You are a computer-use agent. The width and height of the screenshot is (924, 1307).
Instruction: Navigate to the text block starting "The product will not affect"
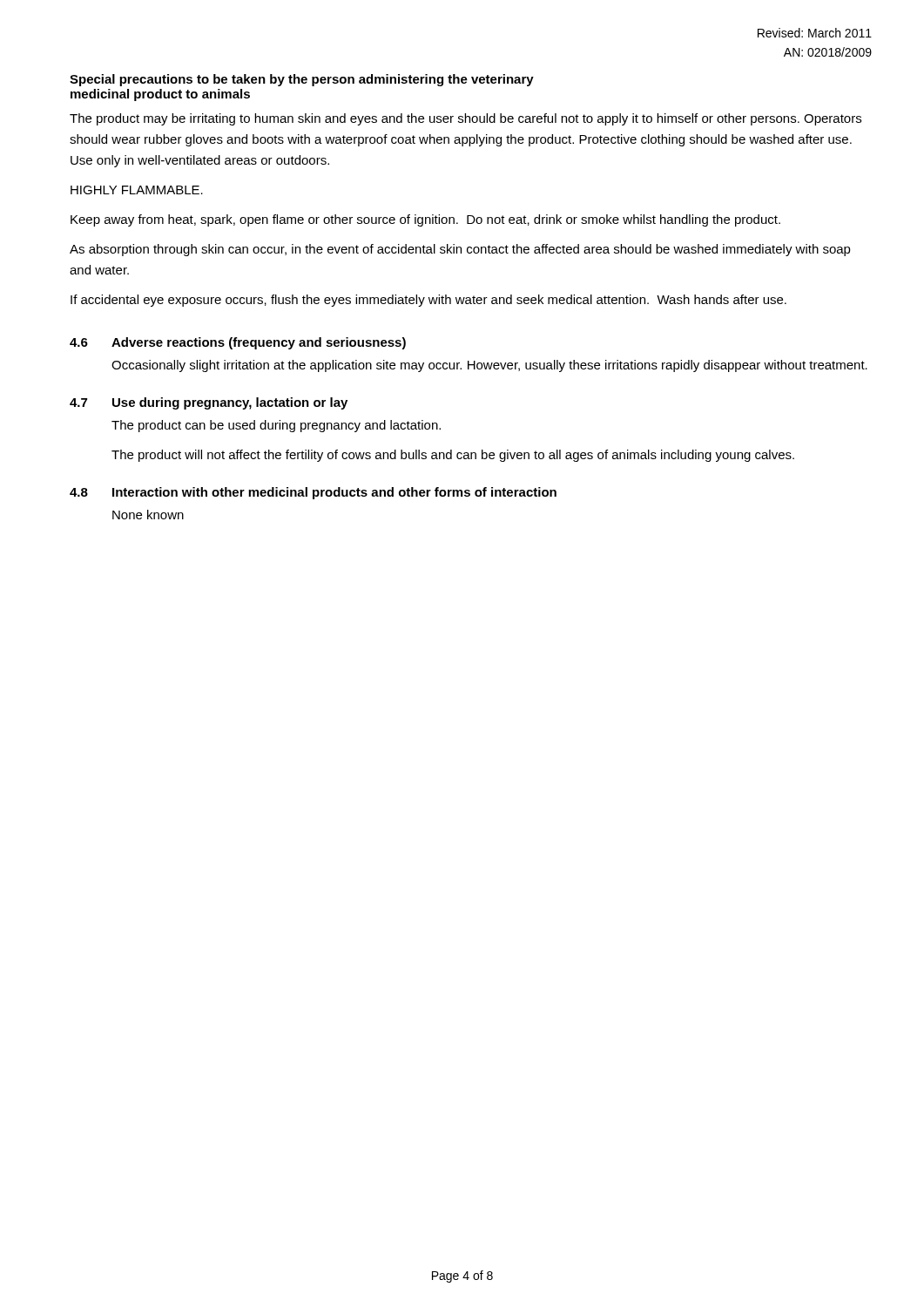pyautogui.click(x=453, y=454)
